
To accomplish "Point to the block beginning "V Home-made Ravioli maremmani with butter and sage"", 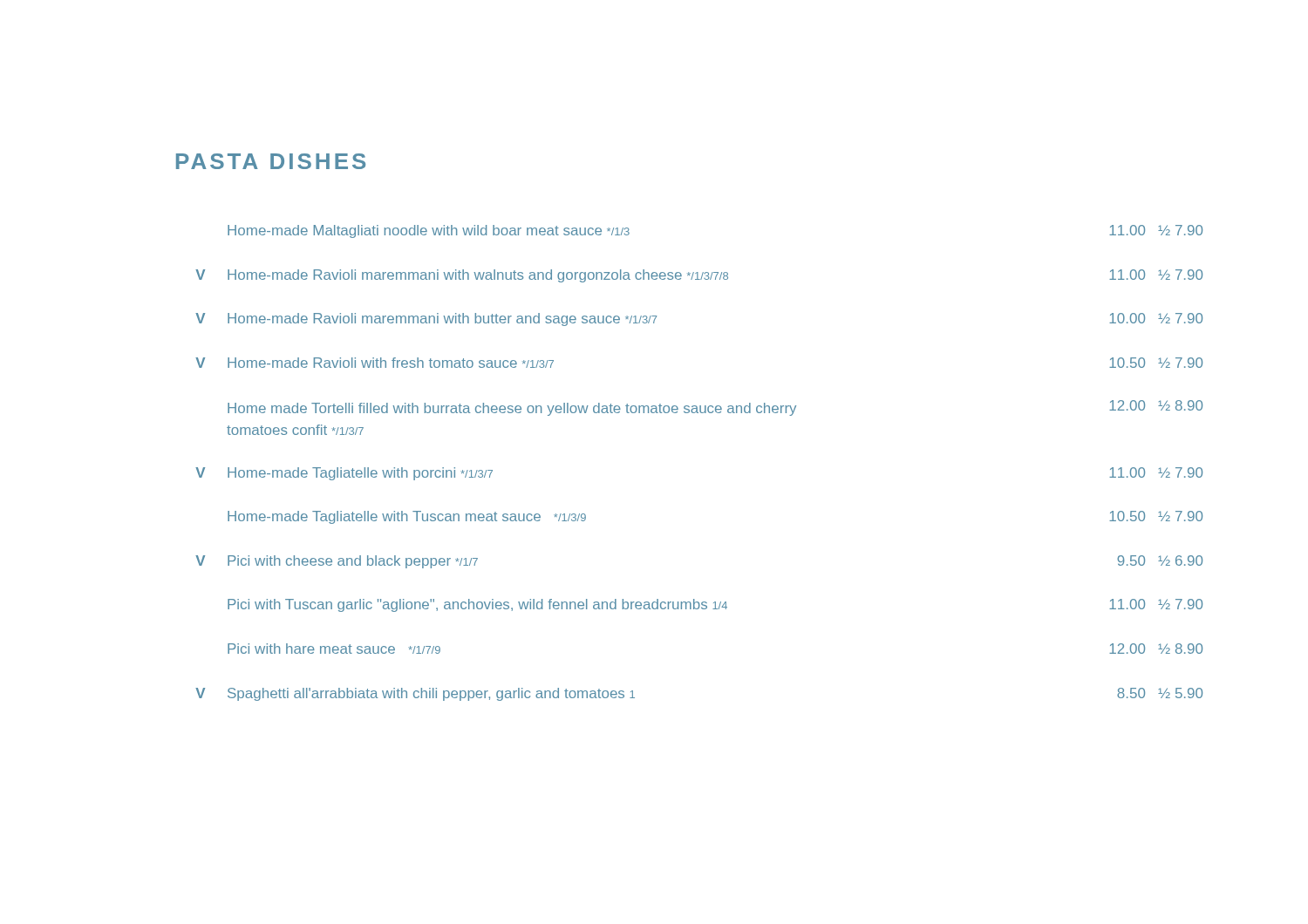I will click(x=437, y=319).
